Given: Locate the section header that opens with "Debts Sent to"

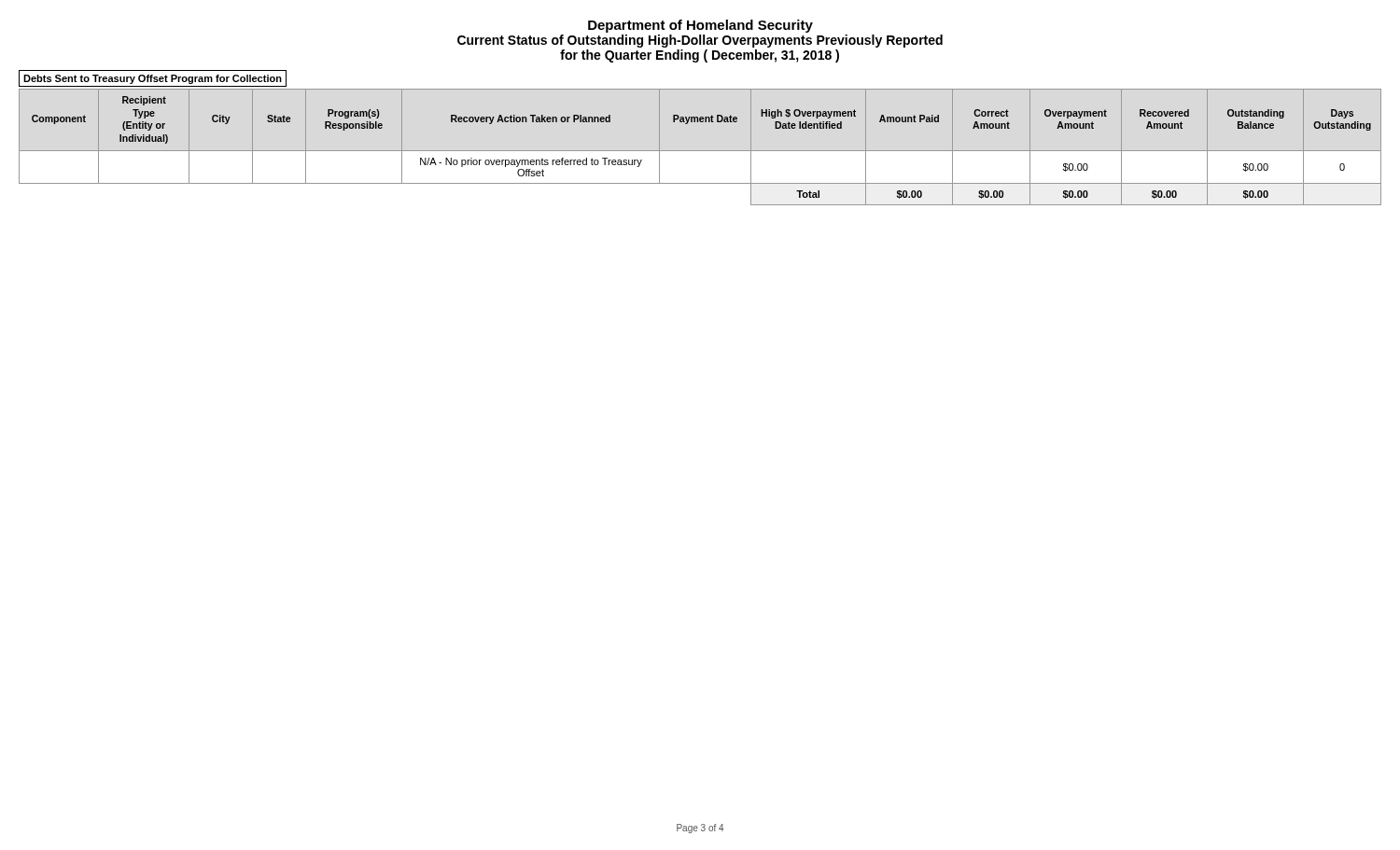Looking at the screenshot, I should (153, 78).
